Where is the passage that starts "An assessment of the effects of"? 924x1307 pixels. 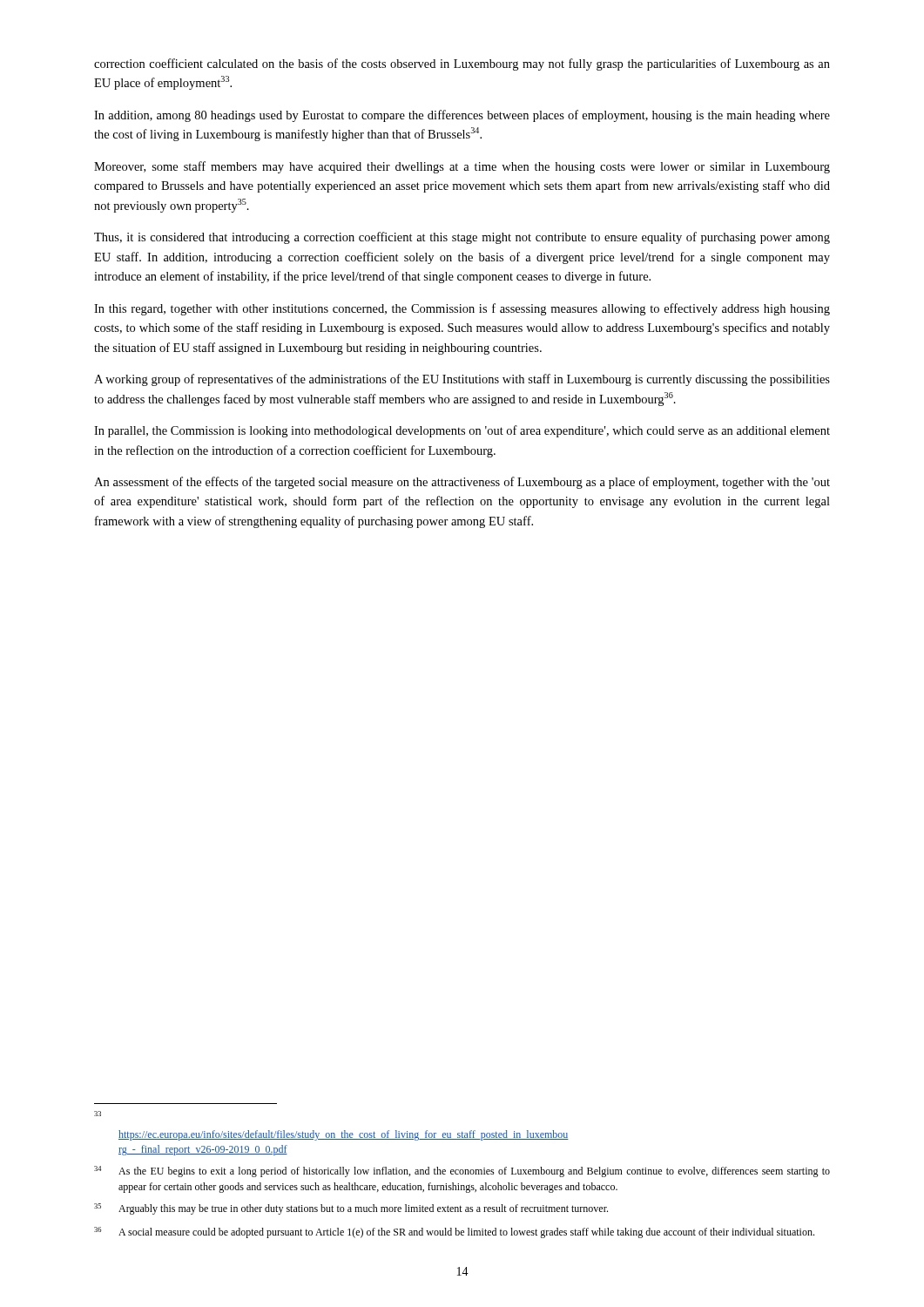coord(462,501)
